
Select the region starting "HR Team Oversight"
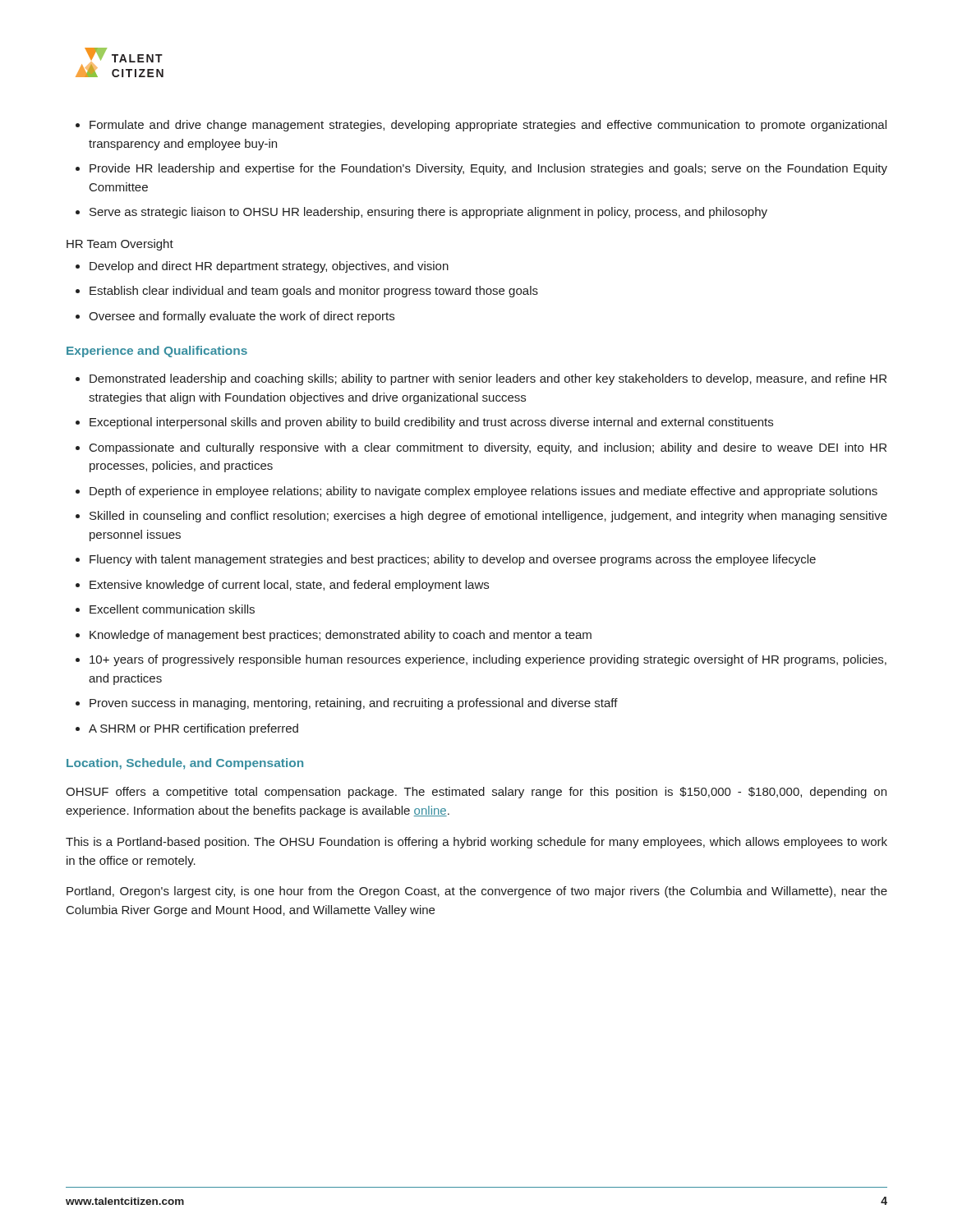tap(119, 243)
